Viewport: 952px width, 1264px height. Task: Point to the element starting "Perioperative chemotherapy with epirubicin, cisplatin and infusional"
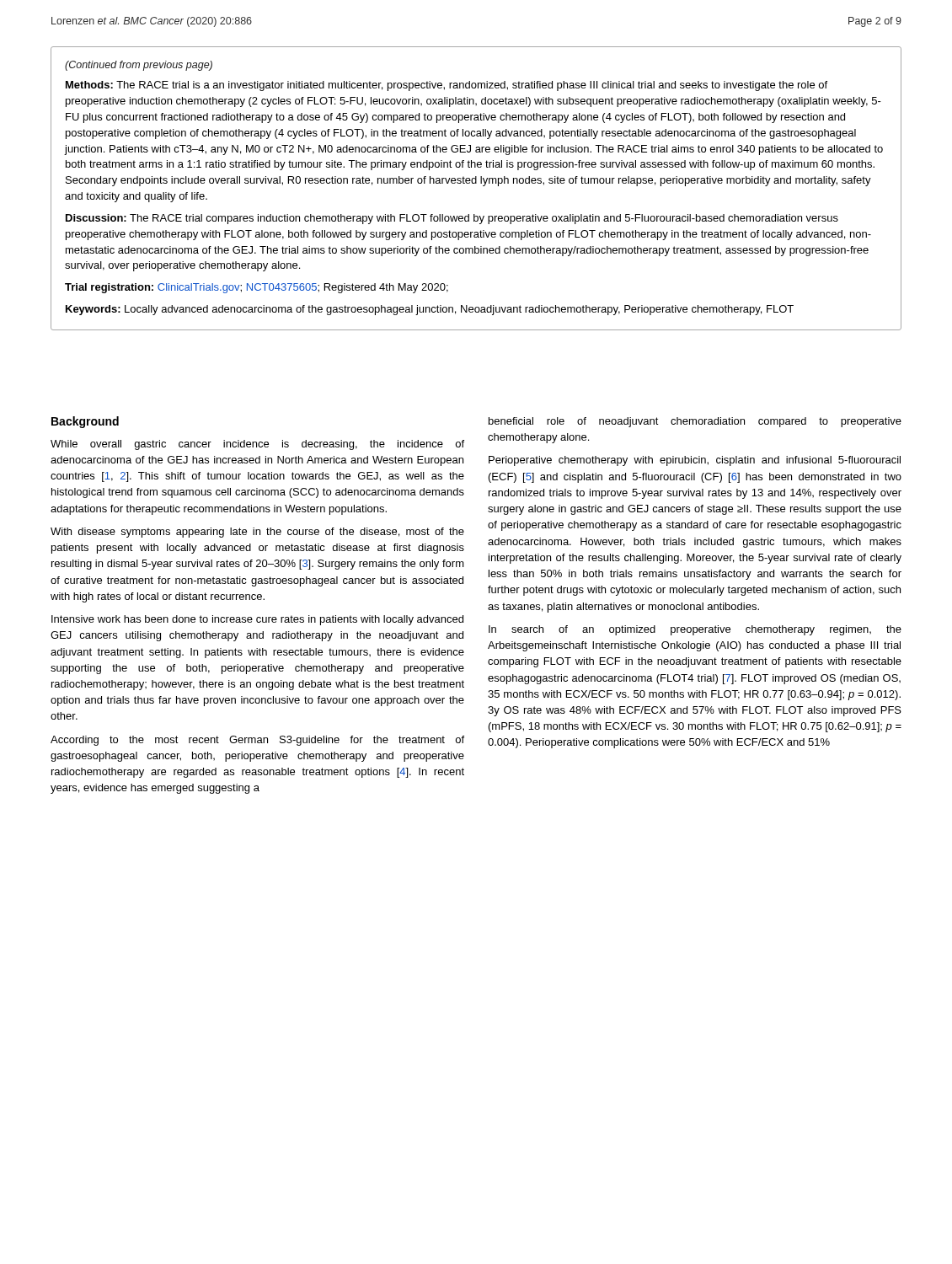point(695,533)
